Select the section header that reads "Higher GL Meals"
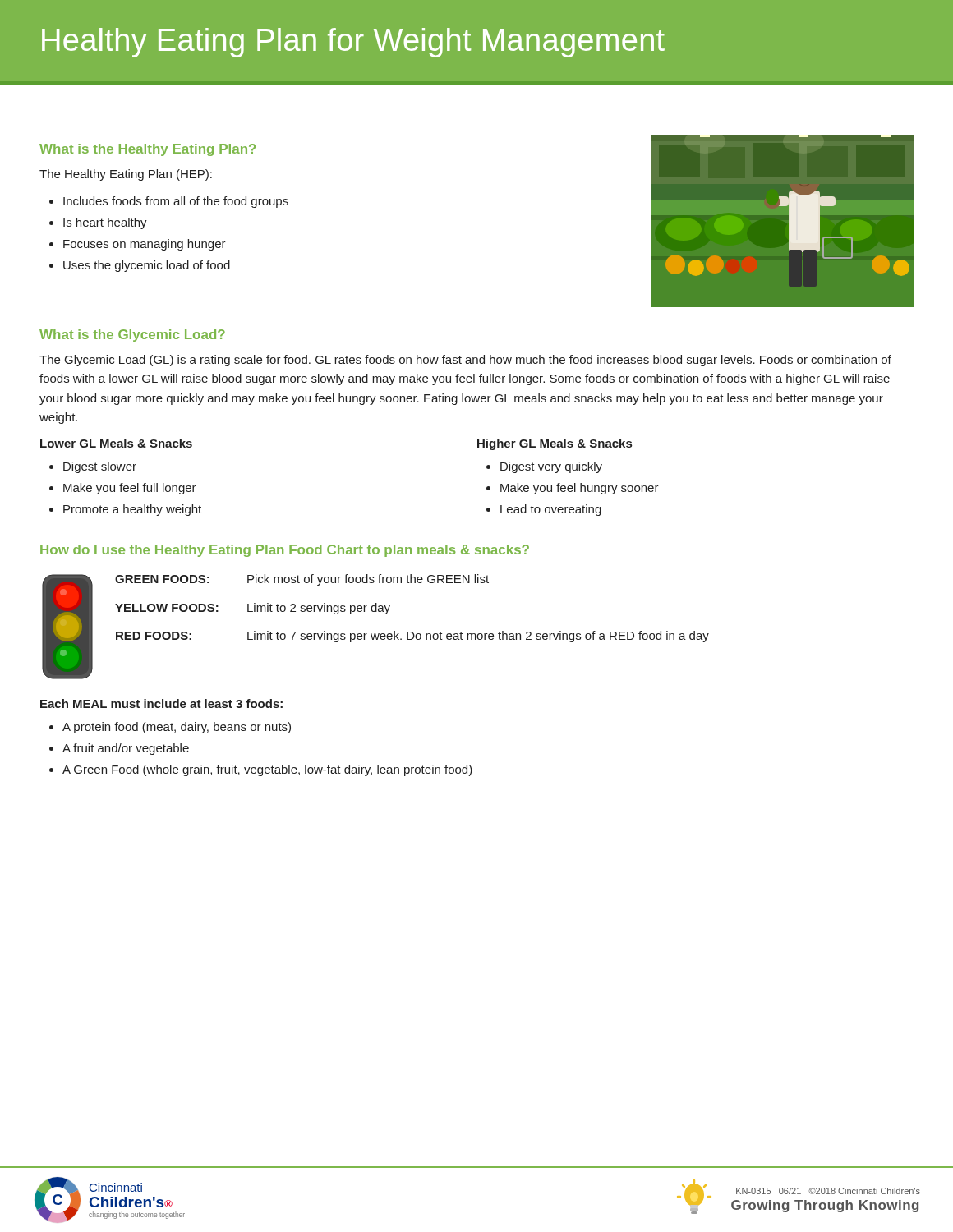This screenshot has width=953, height=1232. point(554,443)
